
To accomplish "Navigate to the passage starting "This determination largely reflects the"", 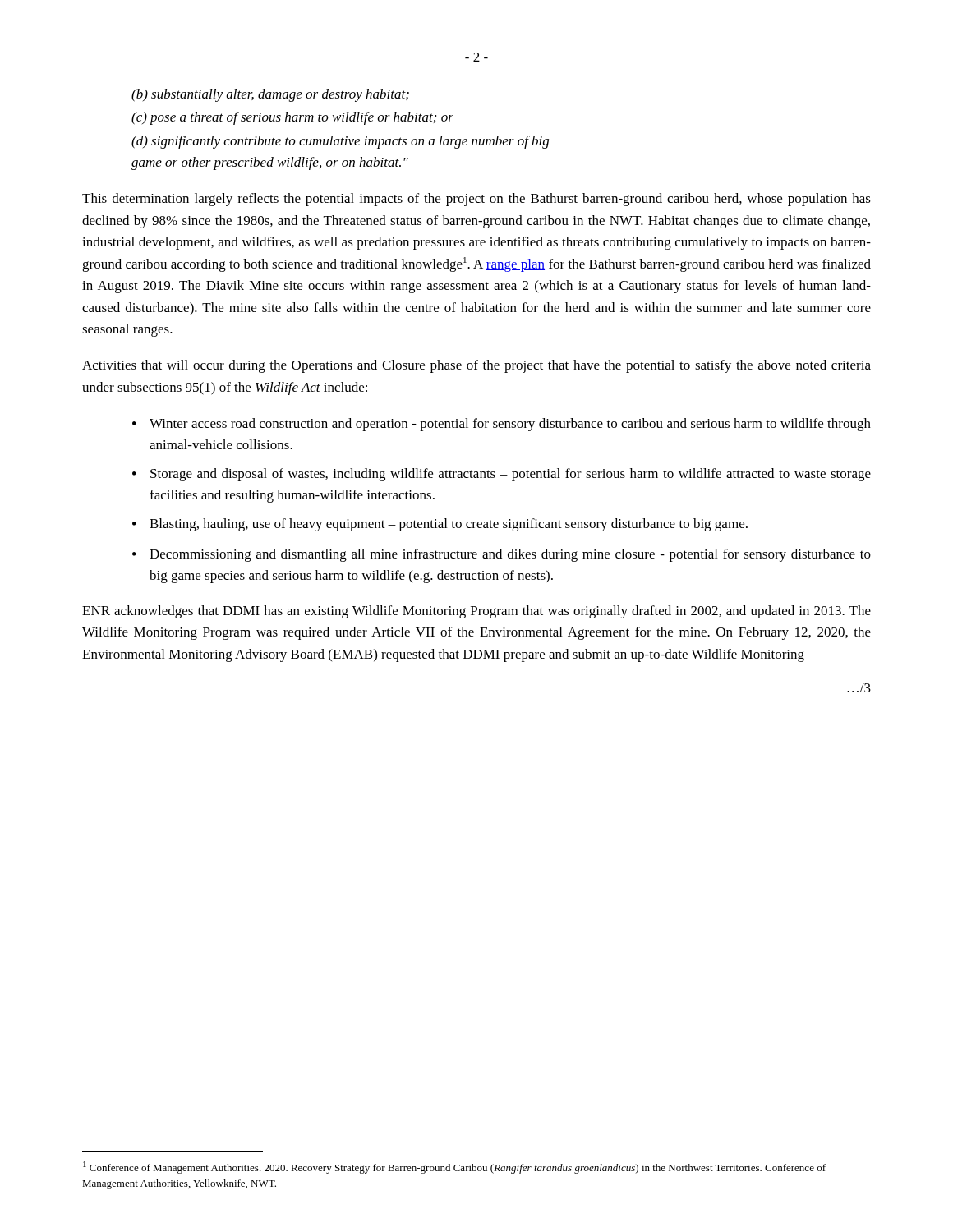I will click(x=476, y=264).
